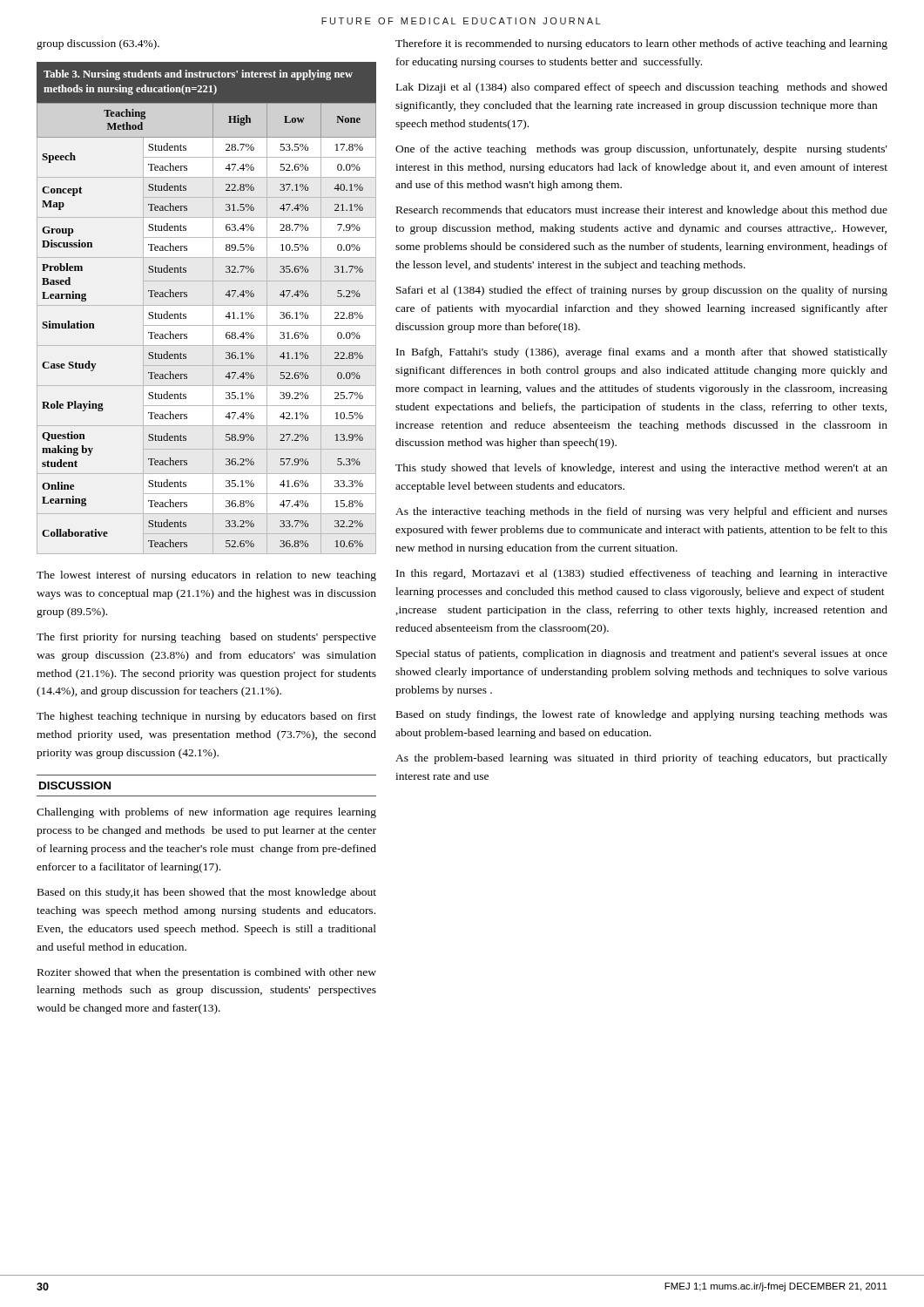Locate the text block that reads "The first priority for"
The width and height of the screenshot is (924, 1307).
click(206, 664)
